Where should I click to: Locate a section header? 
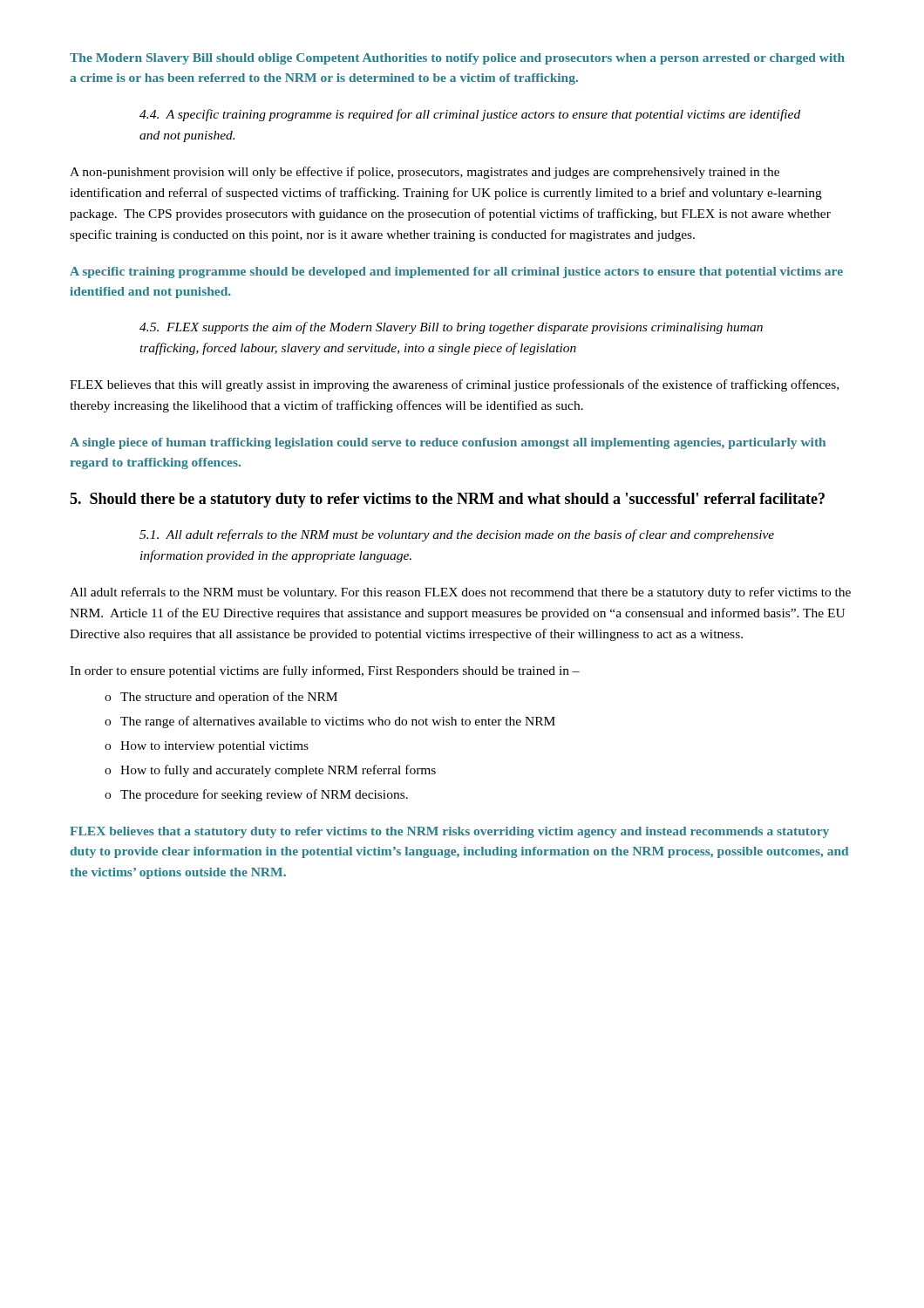click(x=462, y=499)
